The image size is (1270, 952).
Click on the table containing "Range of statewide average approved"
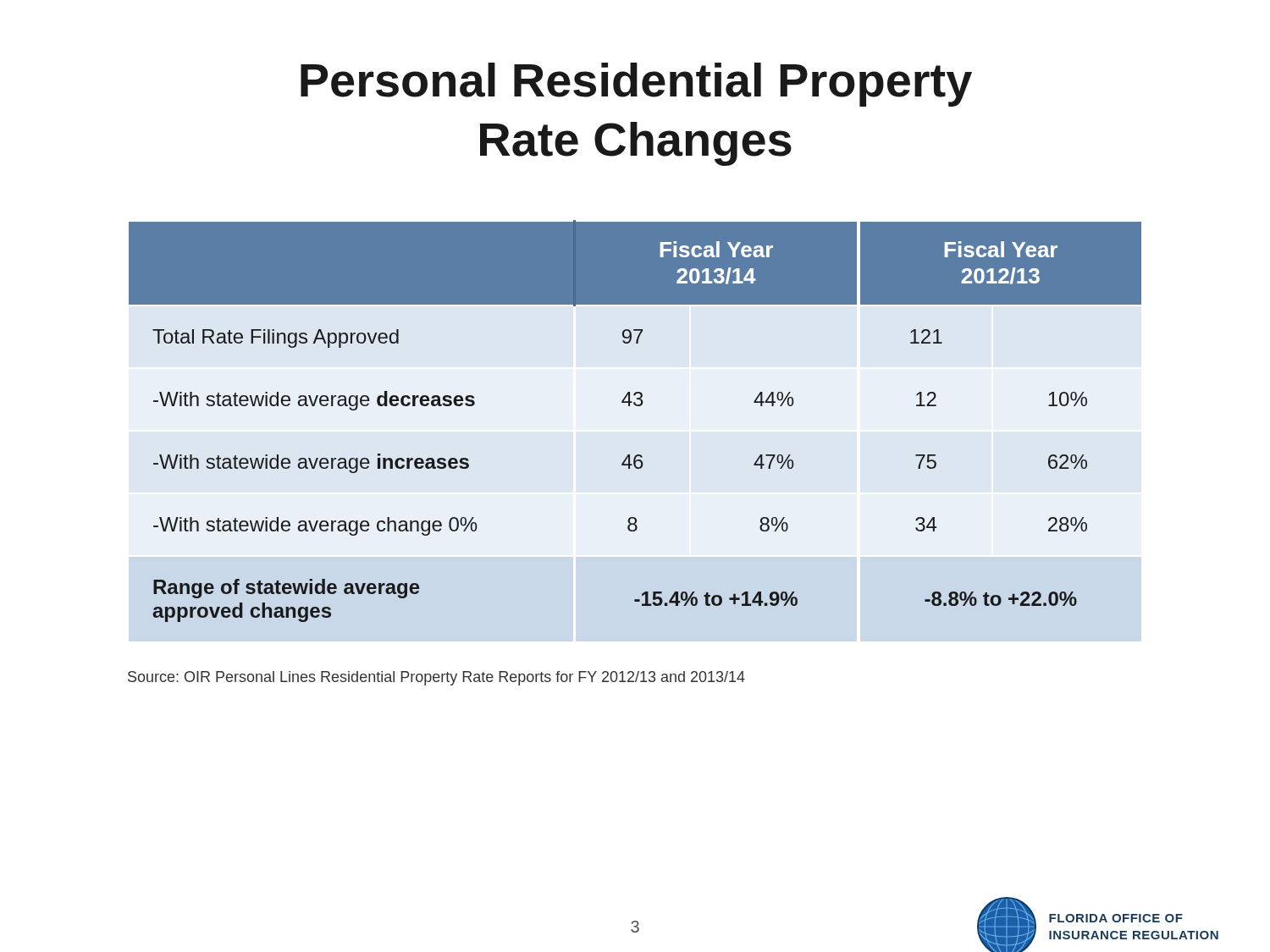tap(635, 432)
